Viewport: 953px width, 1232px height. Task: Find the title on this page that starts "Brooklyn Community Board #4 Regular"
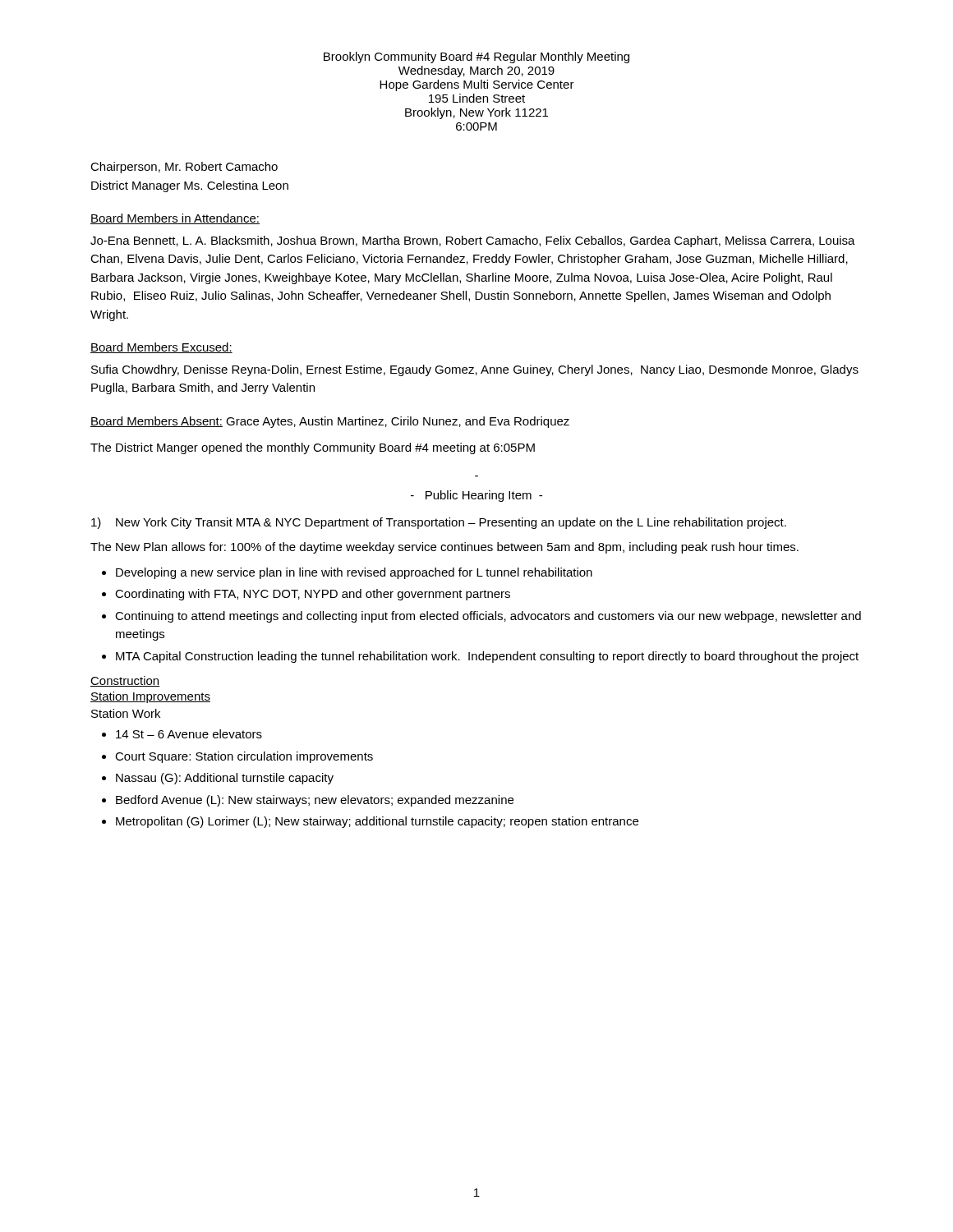click(476, 91)
